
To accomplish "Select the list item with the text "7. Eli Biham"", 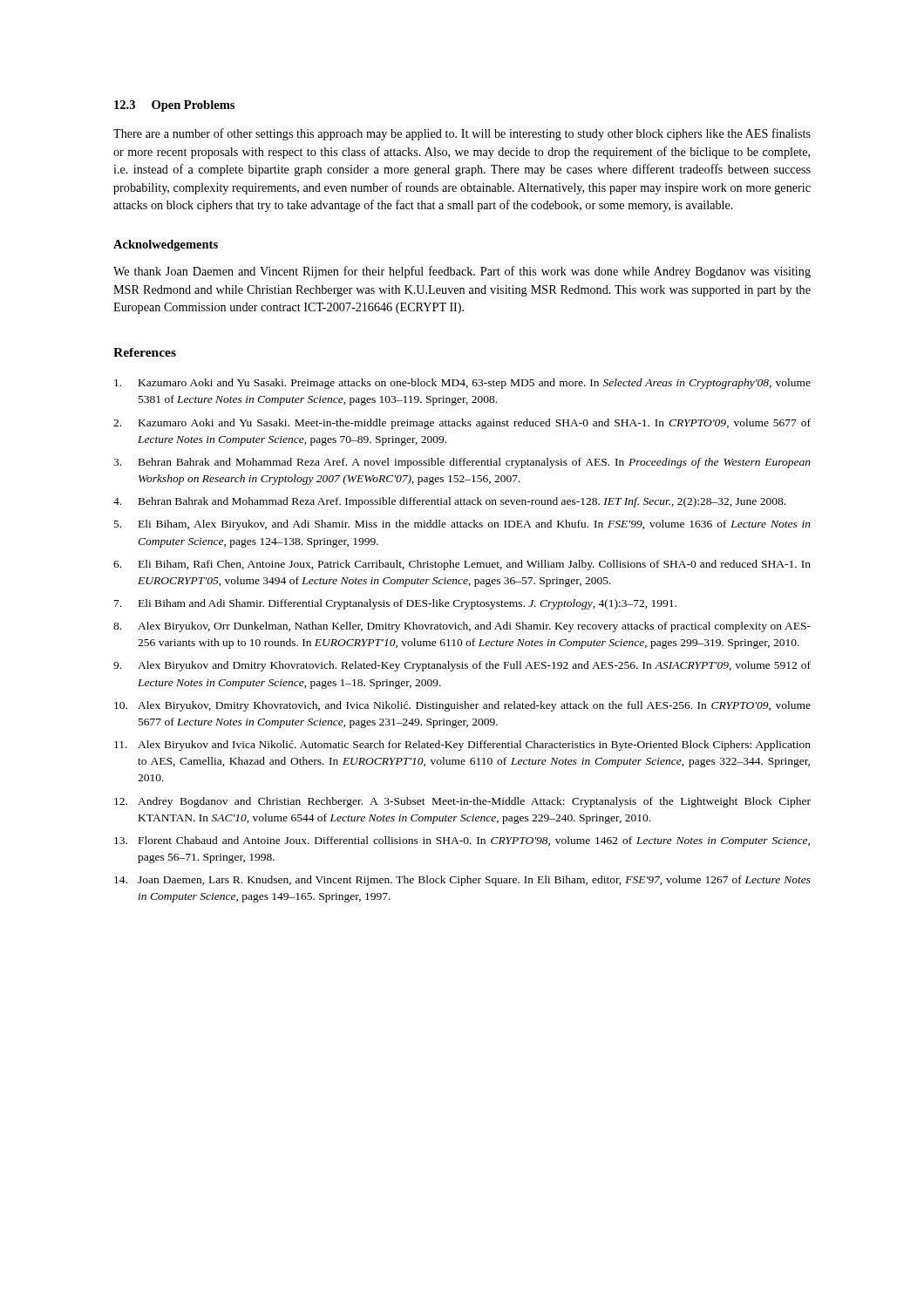I will 462,603.
